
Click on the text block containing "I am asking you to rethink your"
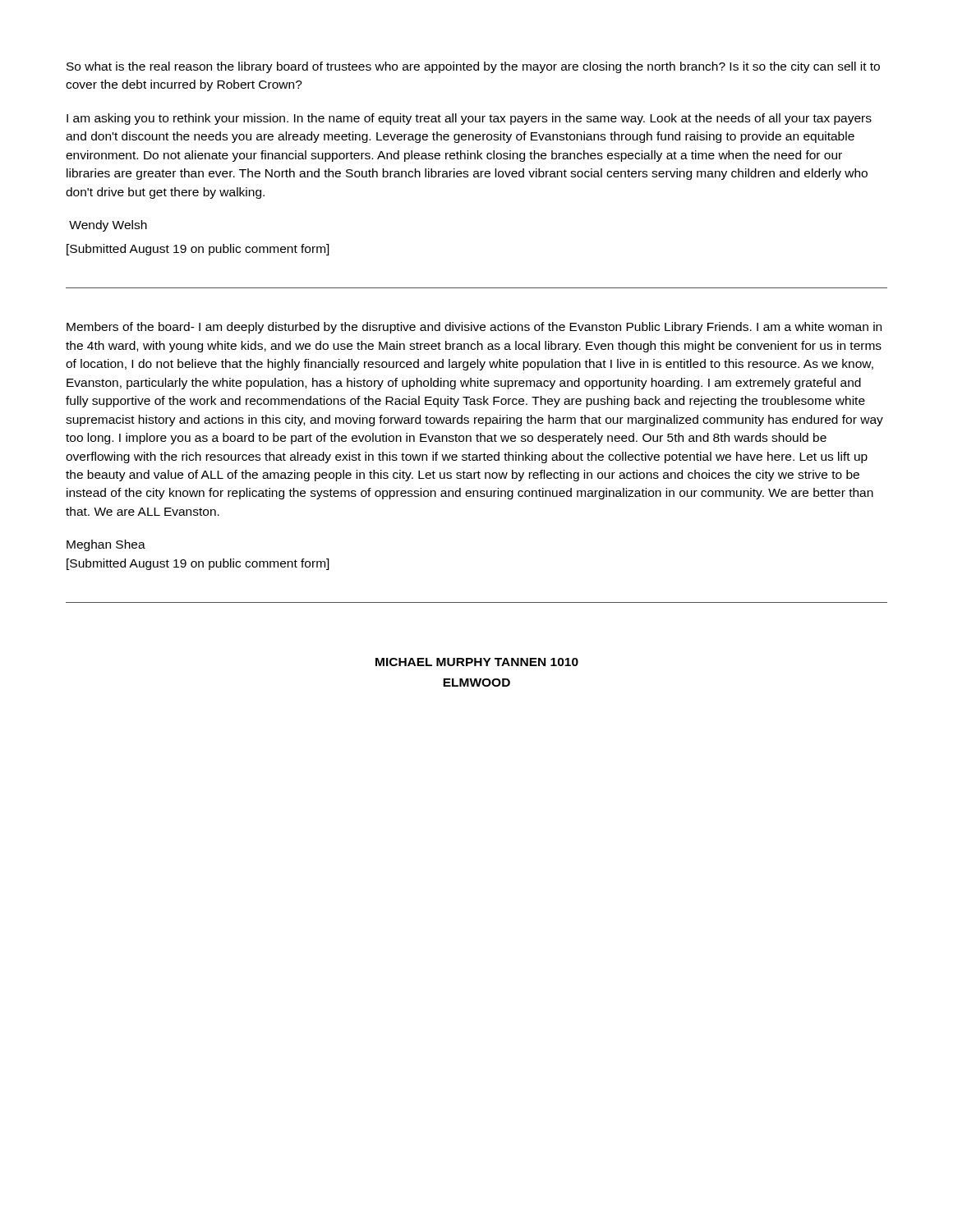(x=469, y=155)
